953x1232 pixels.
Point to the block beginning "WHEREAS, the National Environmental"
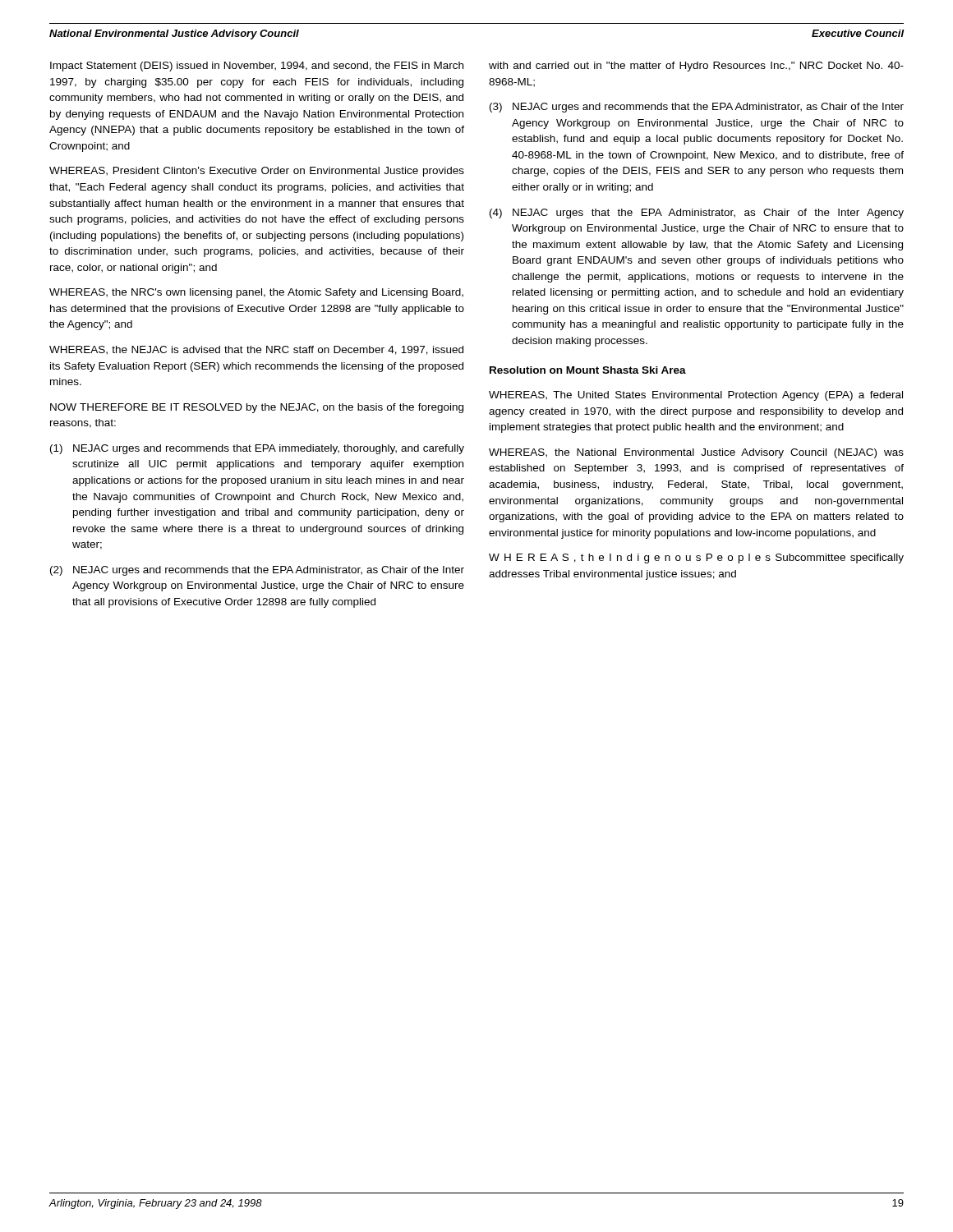pos(696,492)
